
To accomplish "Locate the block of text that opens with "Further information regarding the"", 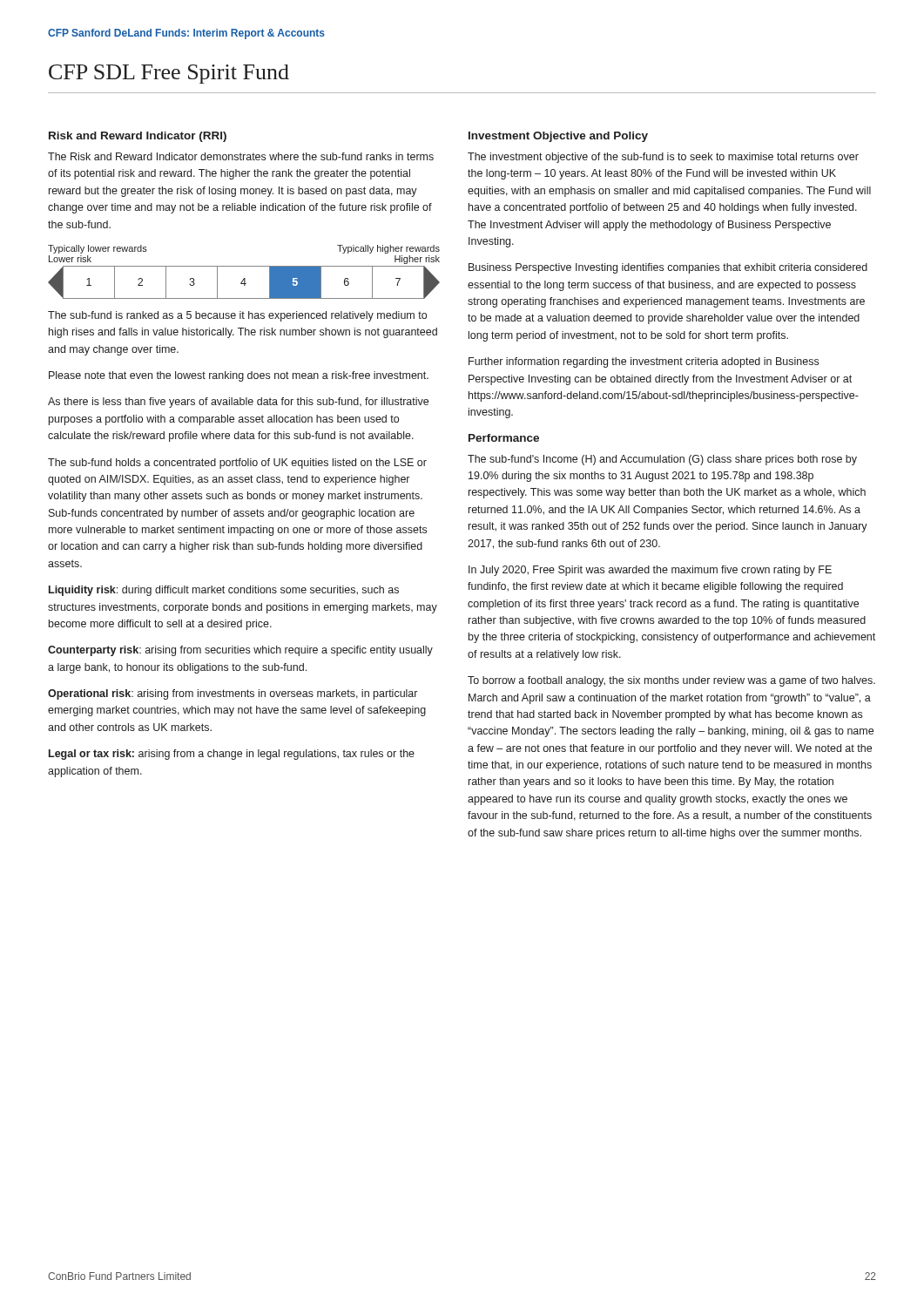I will (x=672, y=388).
